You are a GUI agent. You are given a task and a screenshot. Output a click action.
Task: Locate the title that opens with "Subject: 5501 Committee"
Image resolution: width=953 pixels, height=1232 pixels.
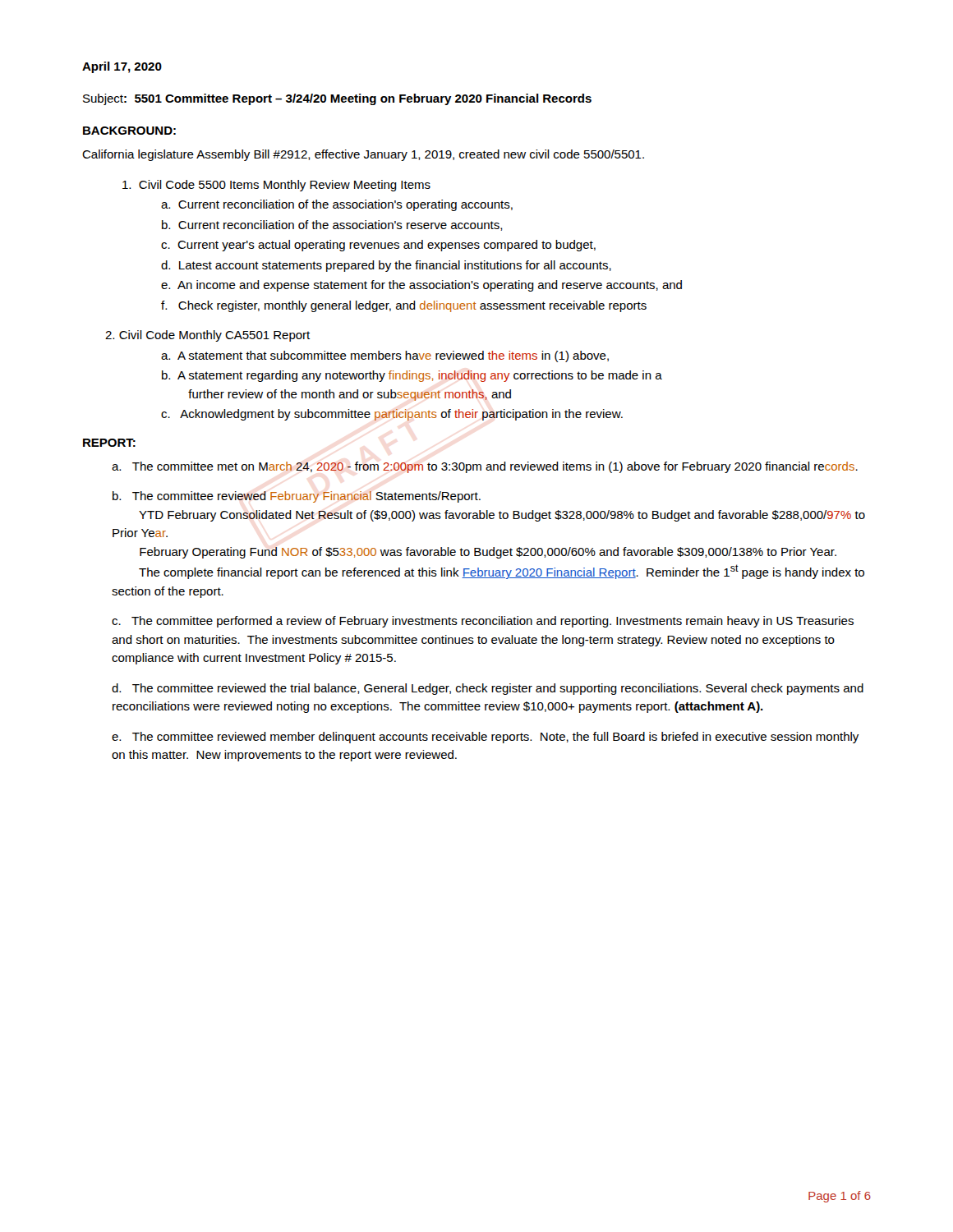click(337, 98)
